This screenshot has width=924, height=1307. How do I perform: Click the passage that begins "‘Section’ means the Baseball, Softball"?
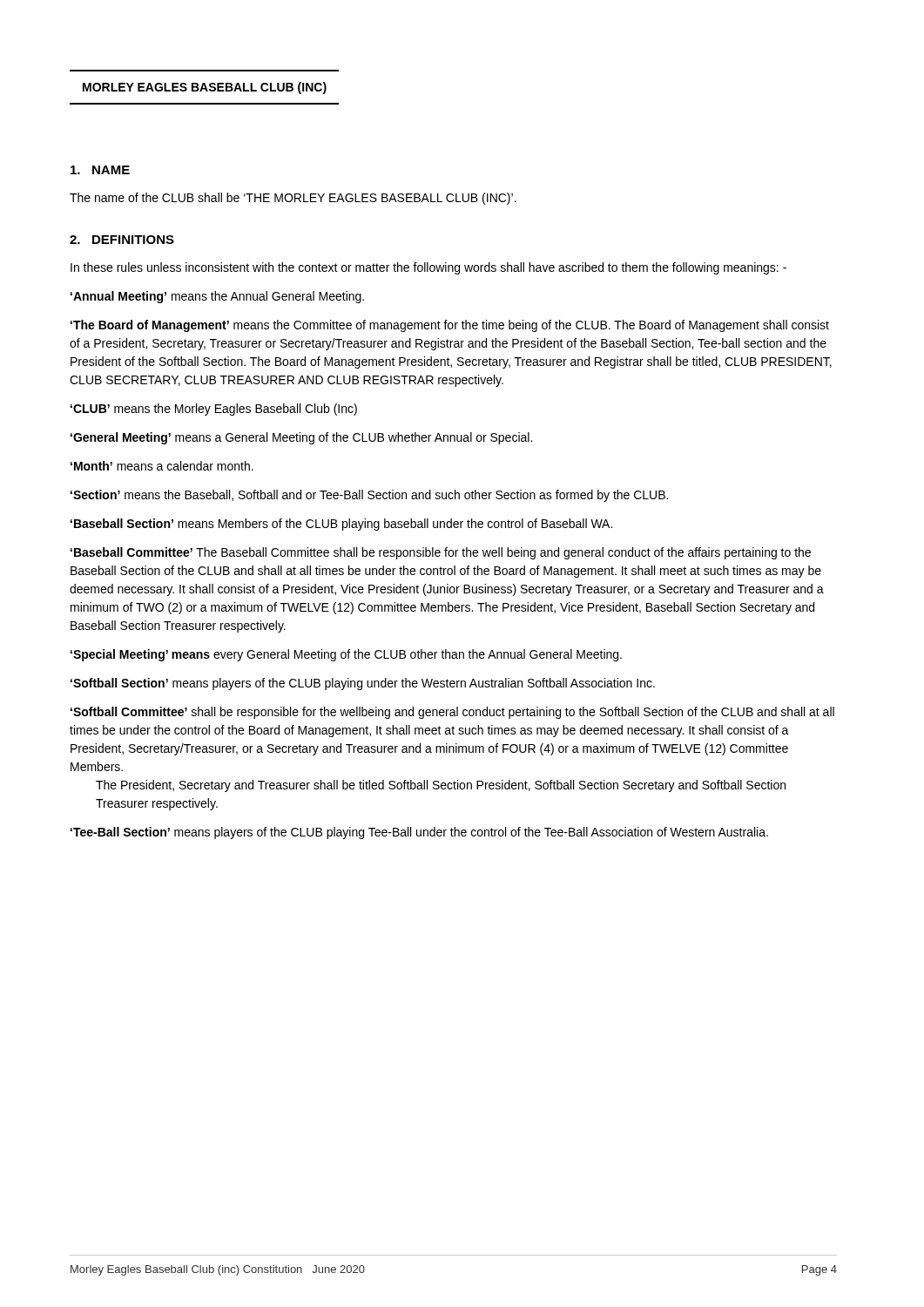(369, 495)
